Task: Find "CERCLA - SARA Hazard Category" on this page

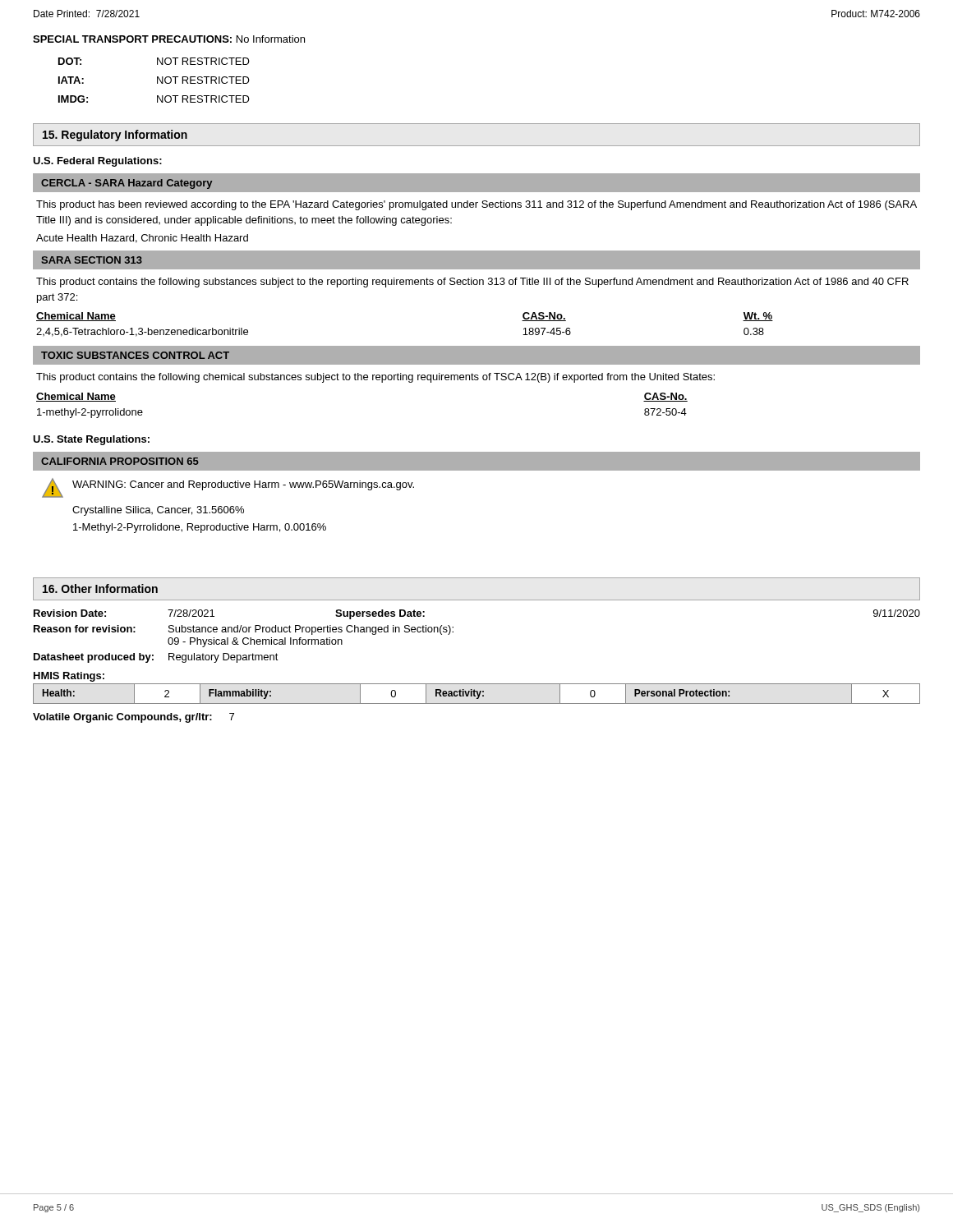Action: pyautogui.click(x=127, y=183)
